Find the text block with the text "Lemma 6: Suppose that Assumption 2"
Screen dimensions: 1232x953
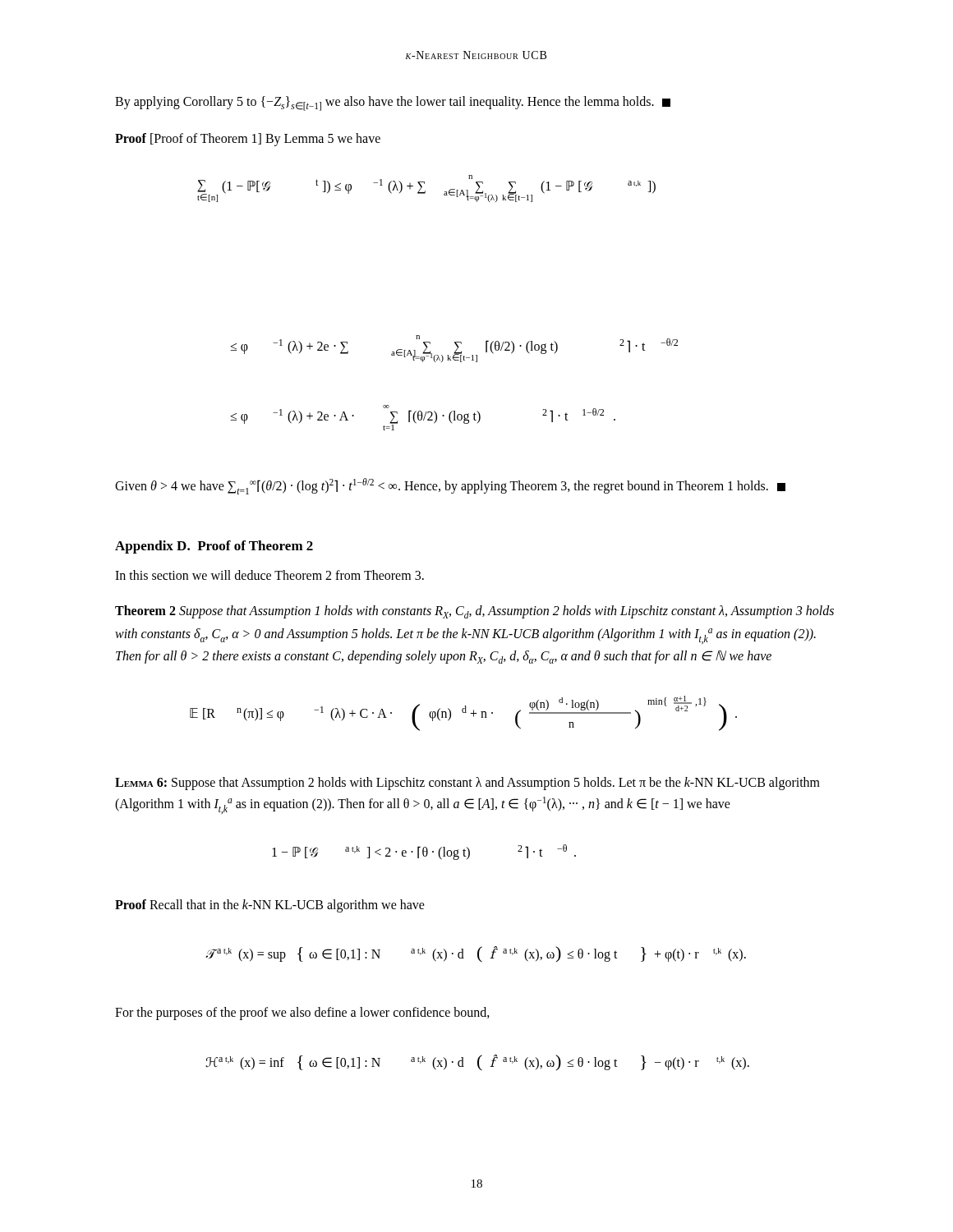[x=467, y=795]
